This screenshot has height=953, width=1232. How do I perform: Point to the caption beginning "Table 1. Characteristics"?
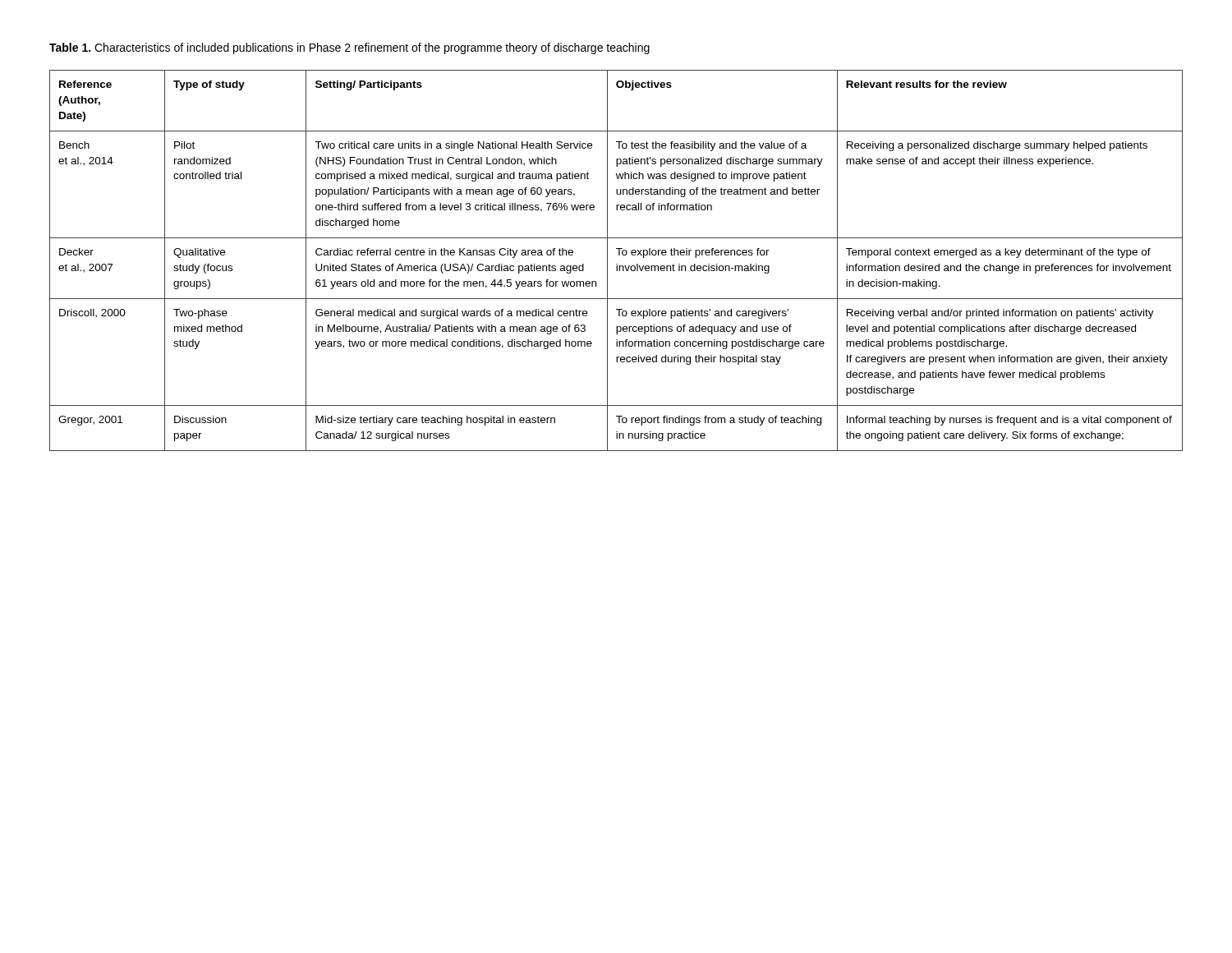(350, 48)
